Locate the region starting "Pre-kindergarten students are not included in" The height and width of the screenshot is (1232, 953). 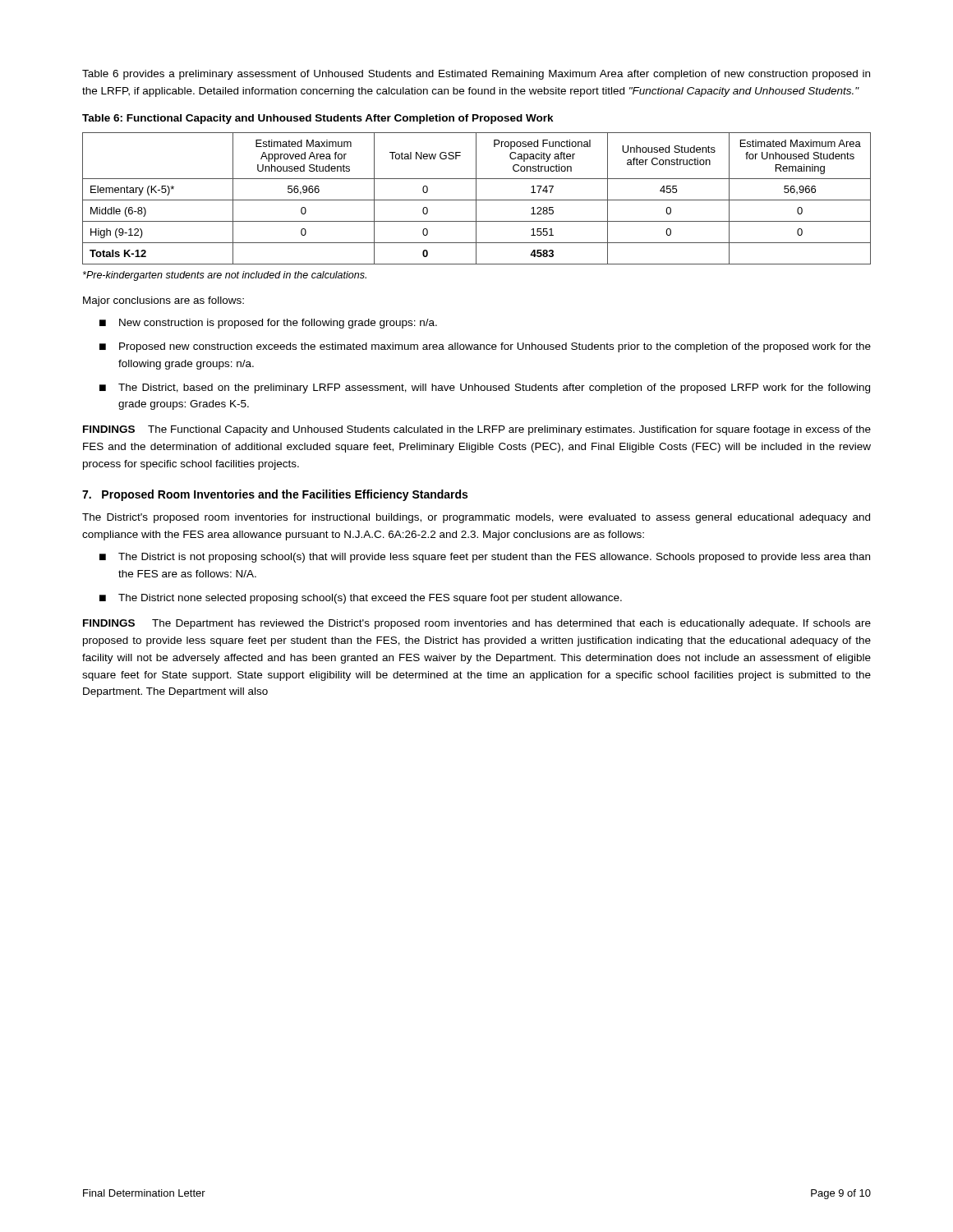[x=225, y=275]
